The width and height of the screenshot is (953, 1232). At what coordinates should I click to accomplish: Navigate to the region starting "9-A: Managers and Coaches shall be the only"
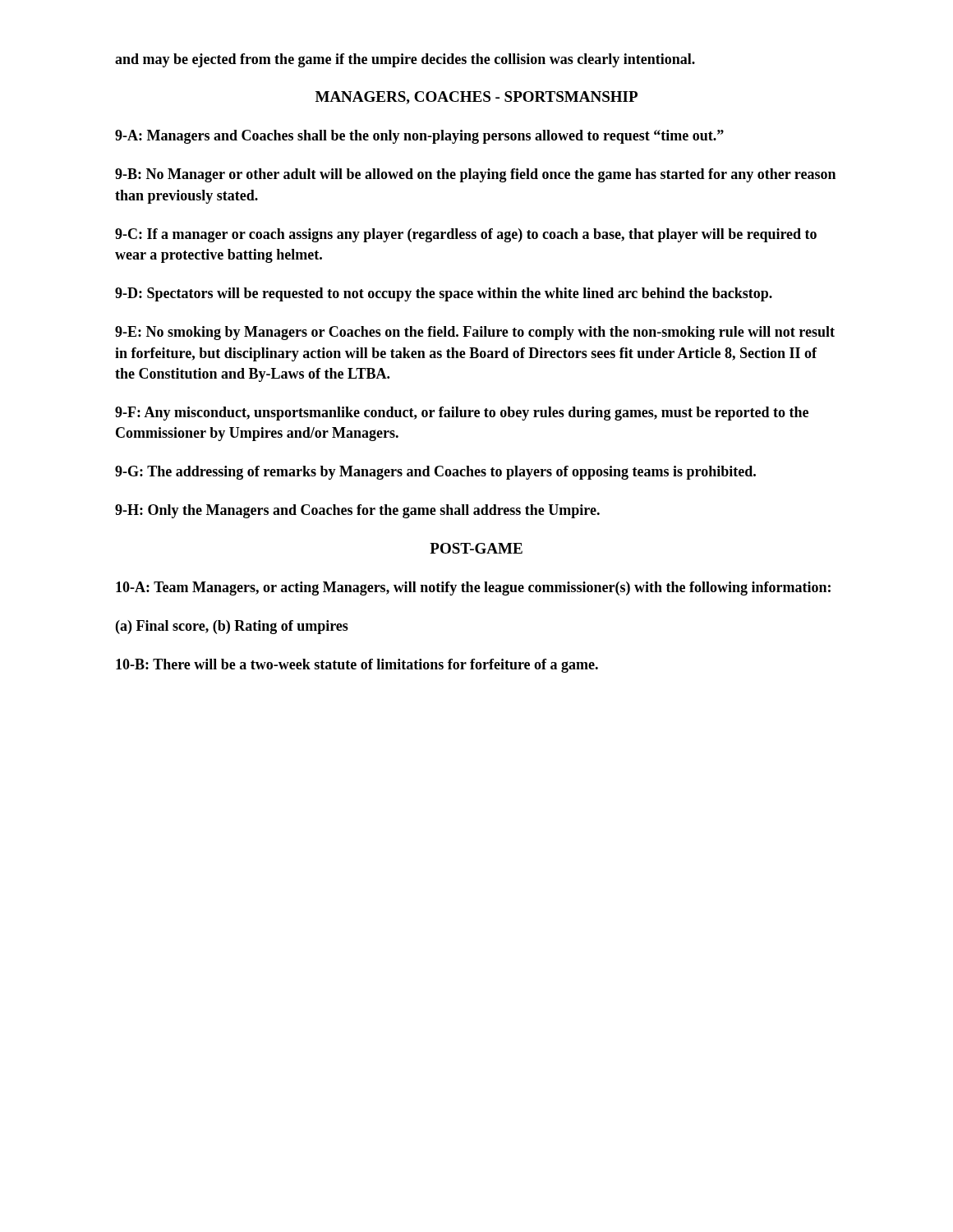click(420, 136)
